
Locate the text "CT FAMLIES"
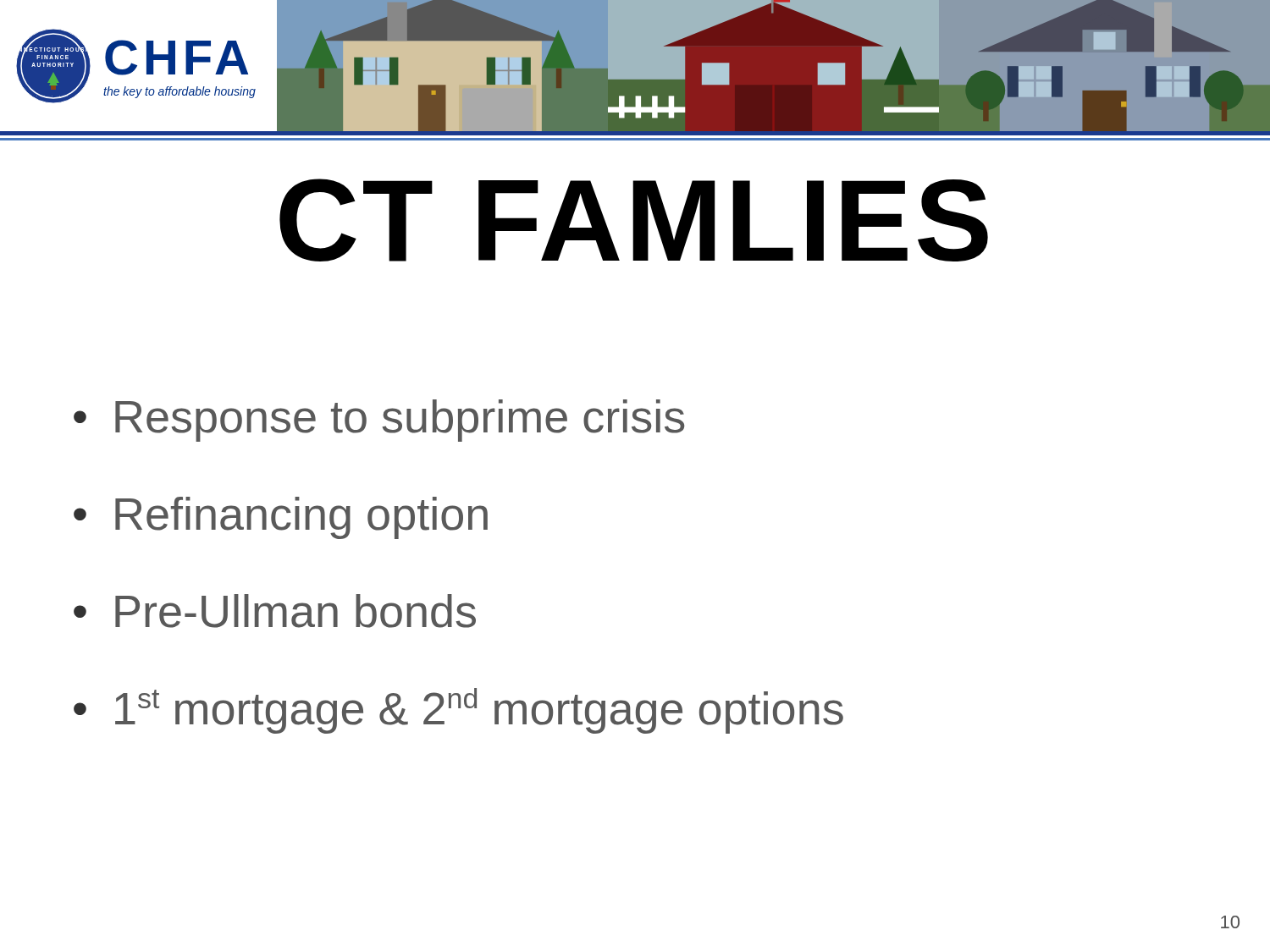click(635, 221)
